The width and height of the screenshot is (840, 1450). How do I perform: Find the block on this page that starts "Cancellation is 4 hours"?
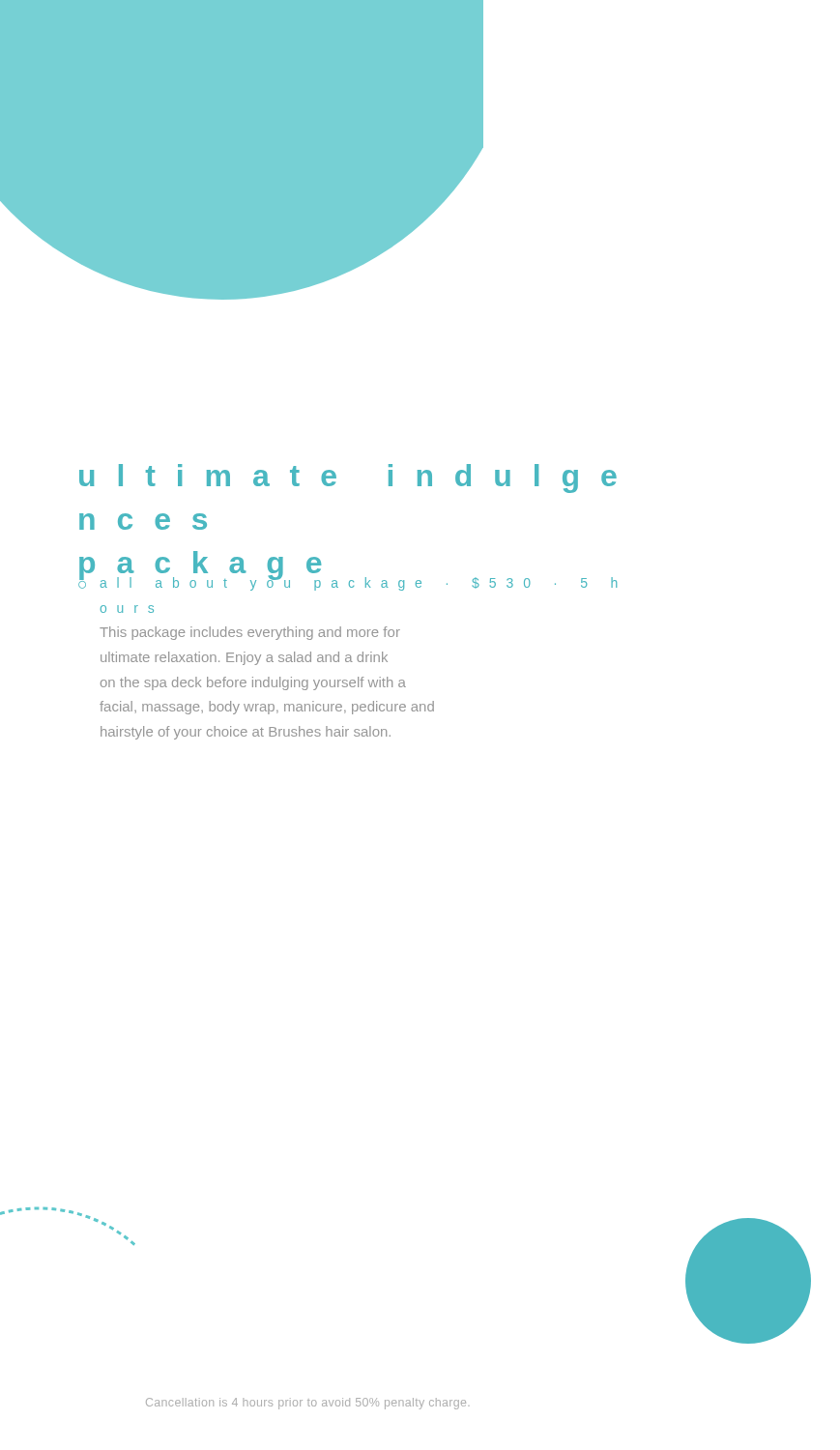tap(308, 1403)
